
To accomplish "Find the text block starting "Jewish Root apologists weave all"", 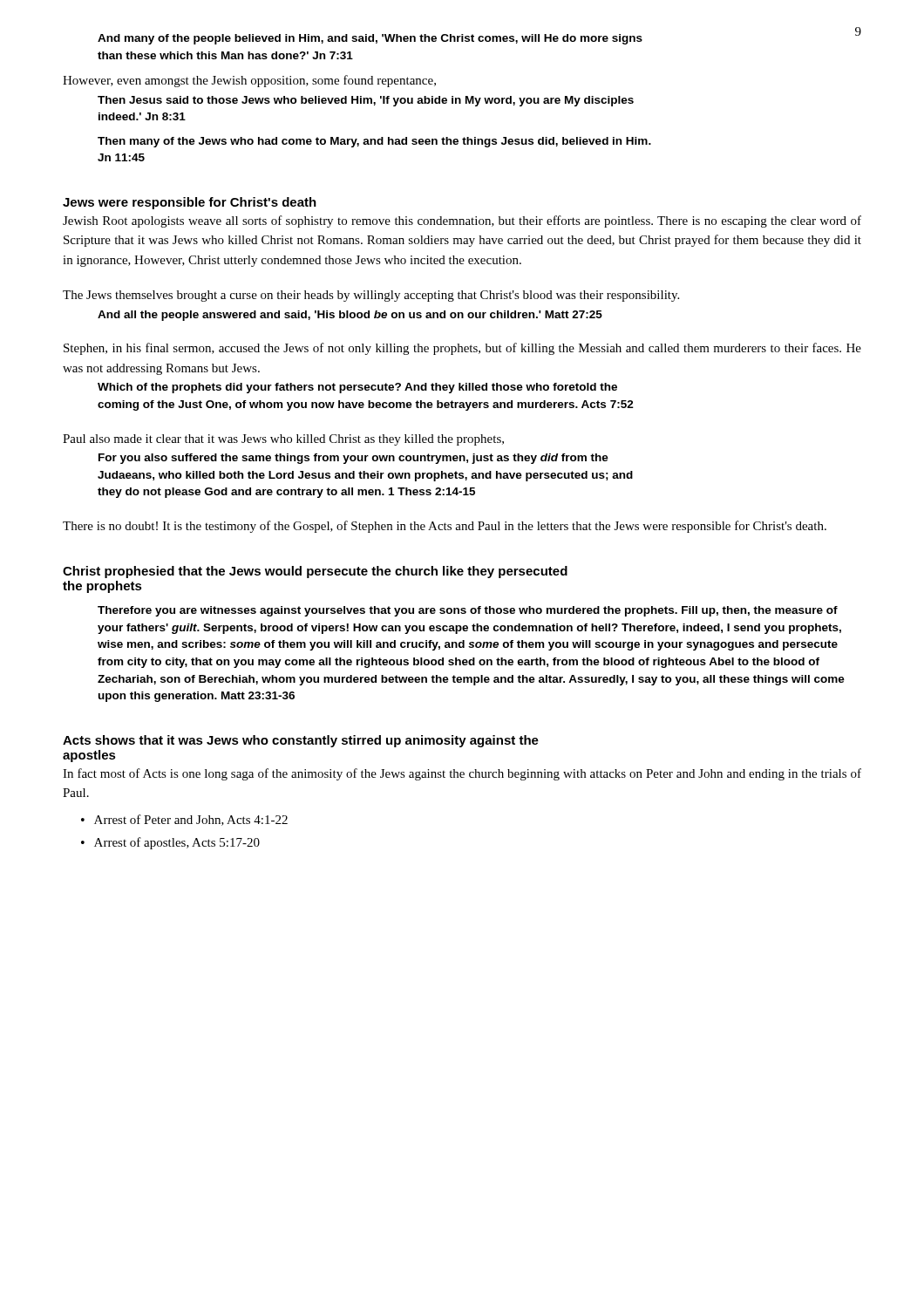I will pyautogui.click(x=462, y=240).
